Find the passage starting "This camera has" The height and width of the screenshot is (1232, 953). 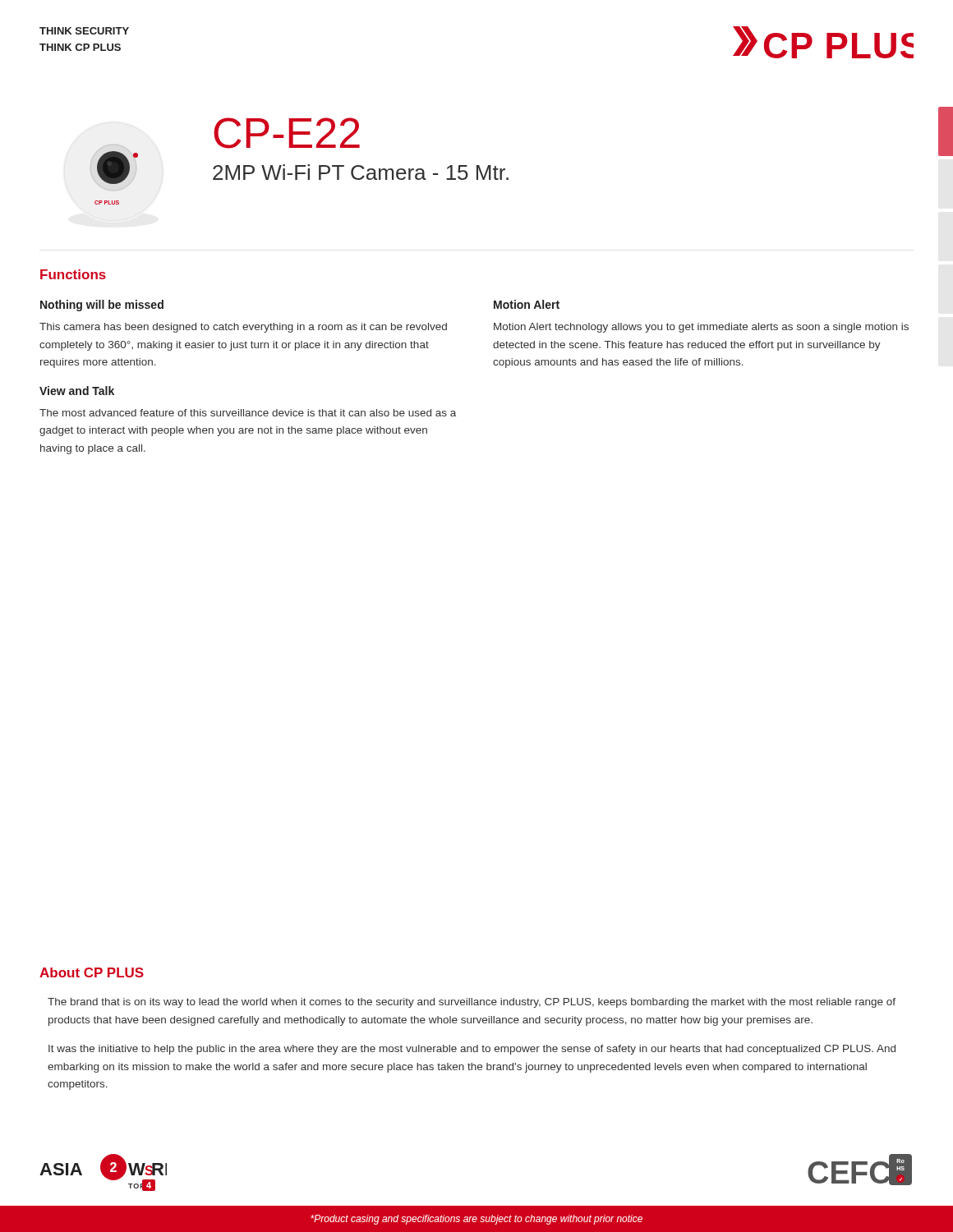point(243,344)
